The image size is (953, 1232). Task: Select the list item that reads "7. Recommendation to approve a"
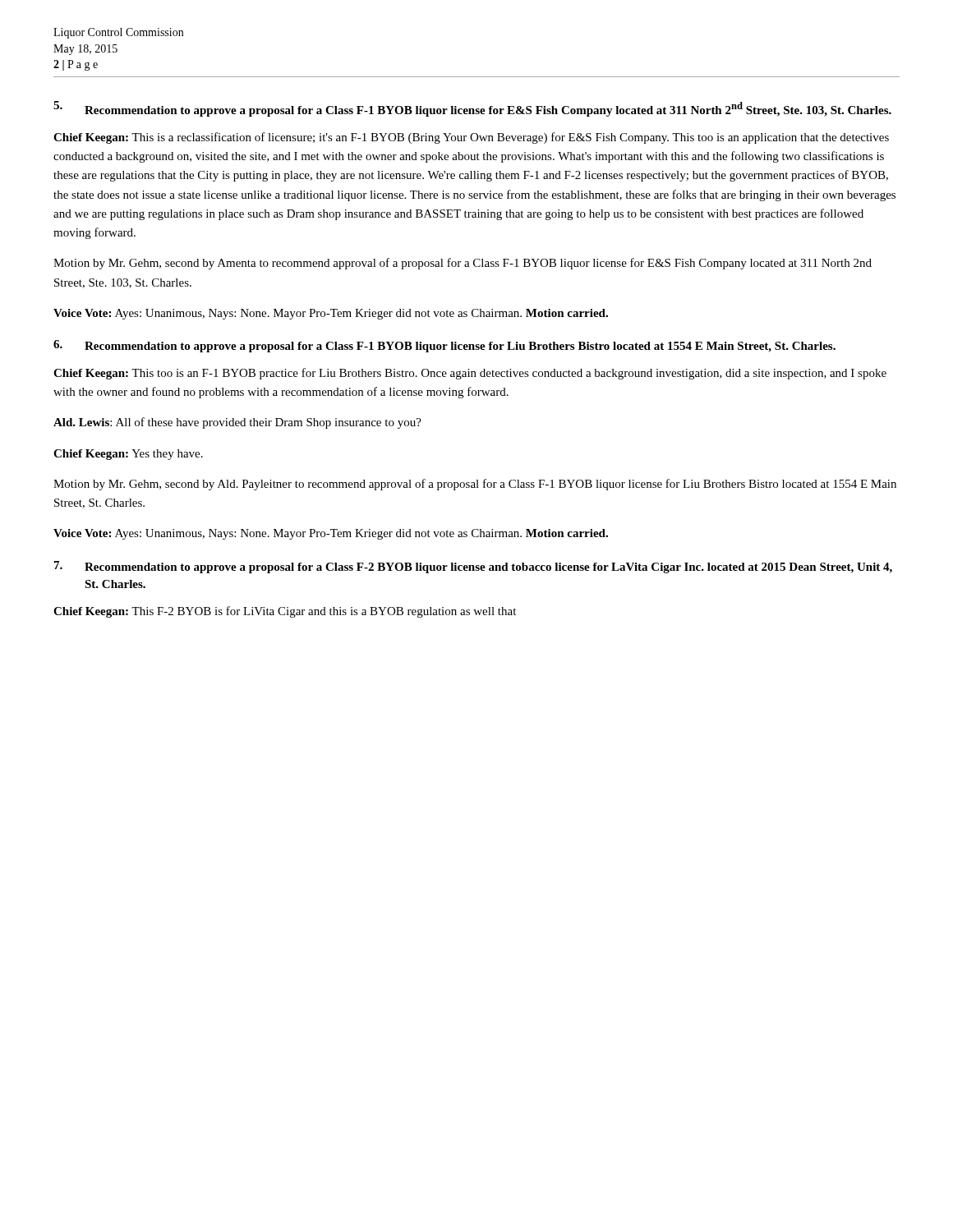point(476,576)
